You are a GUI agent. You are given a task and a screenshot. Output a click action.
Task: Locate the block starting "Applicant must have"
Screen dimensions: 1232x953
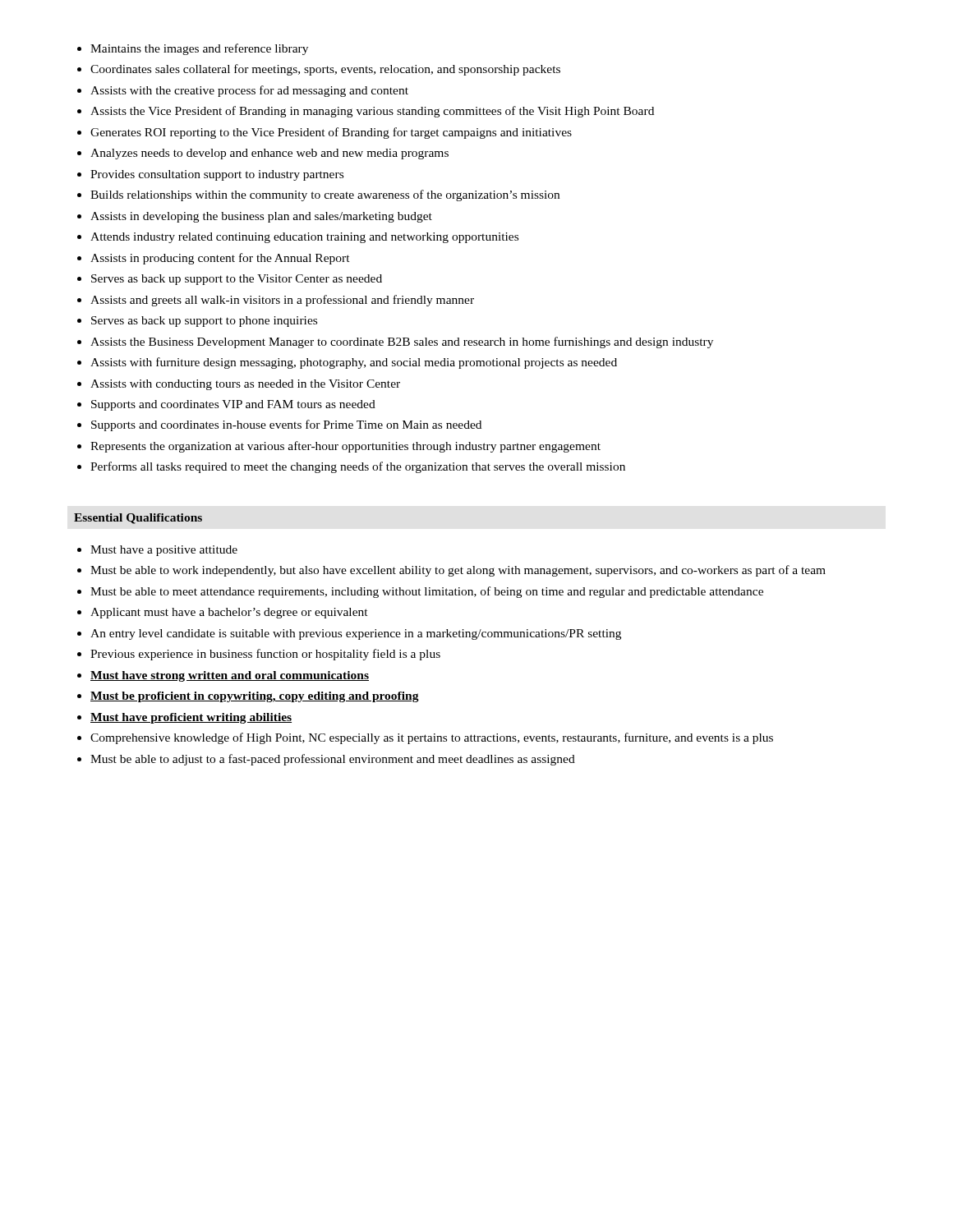point(229,612)
